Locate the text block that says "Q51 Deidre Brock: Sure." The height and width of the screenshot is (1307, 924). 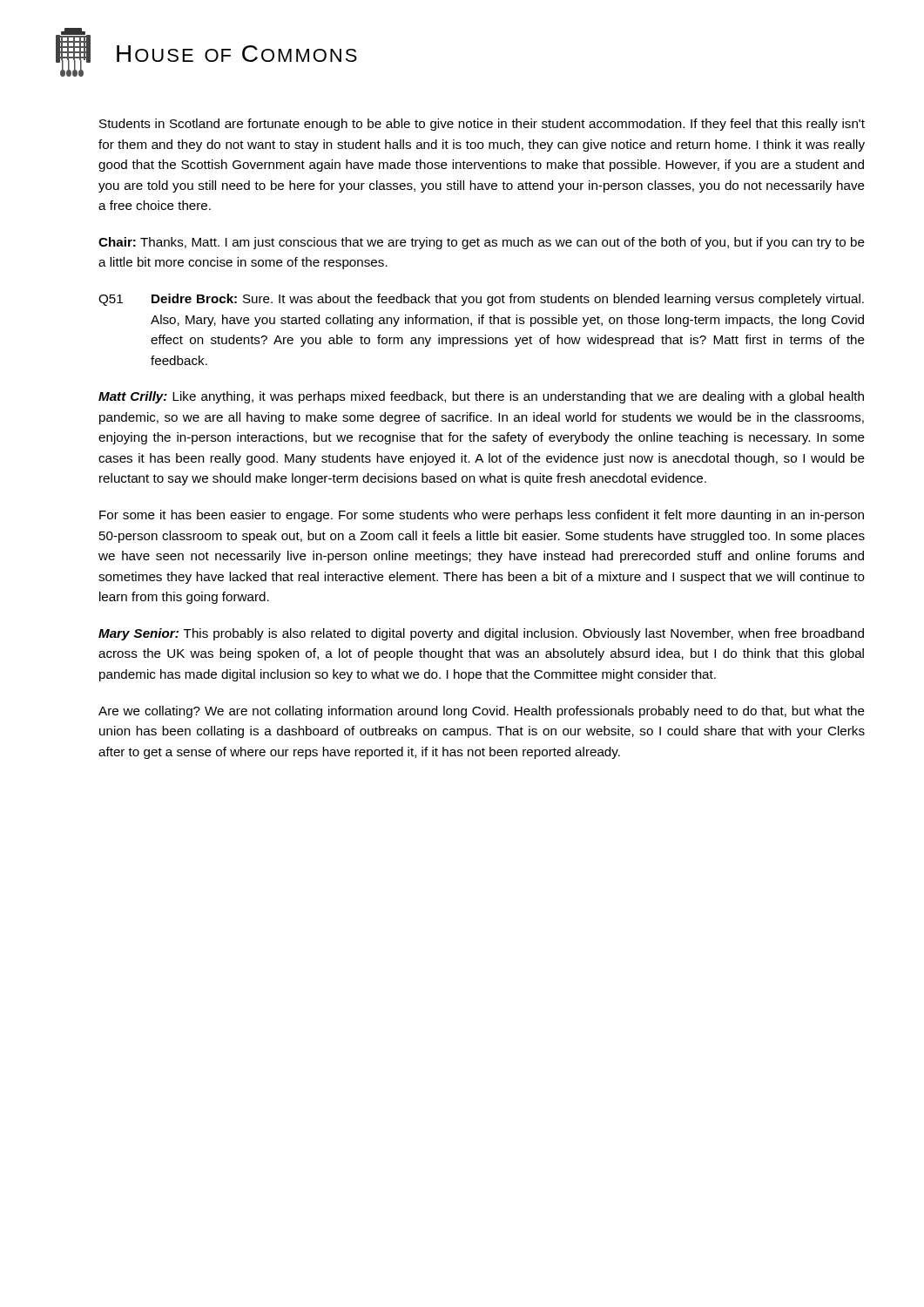point(482,329)
